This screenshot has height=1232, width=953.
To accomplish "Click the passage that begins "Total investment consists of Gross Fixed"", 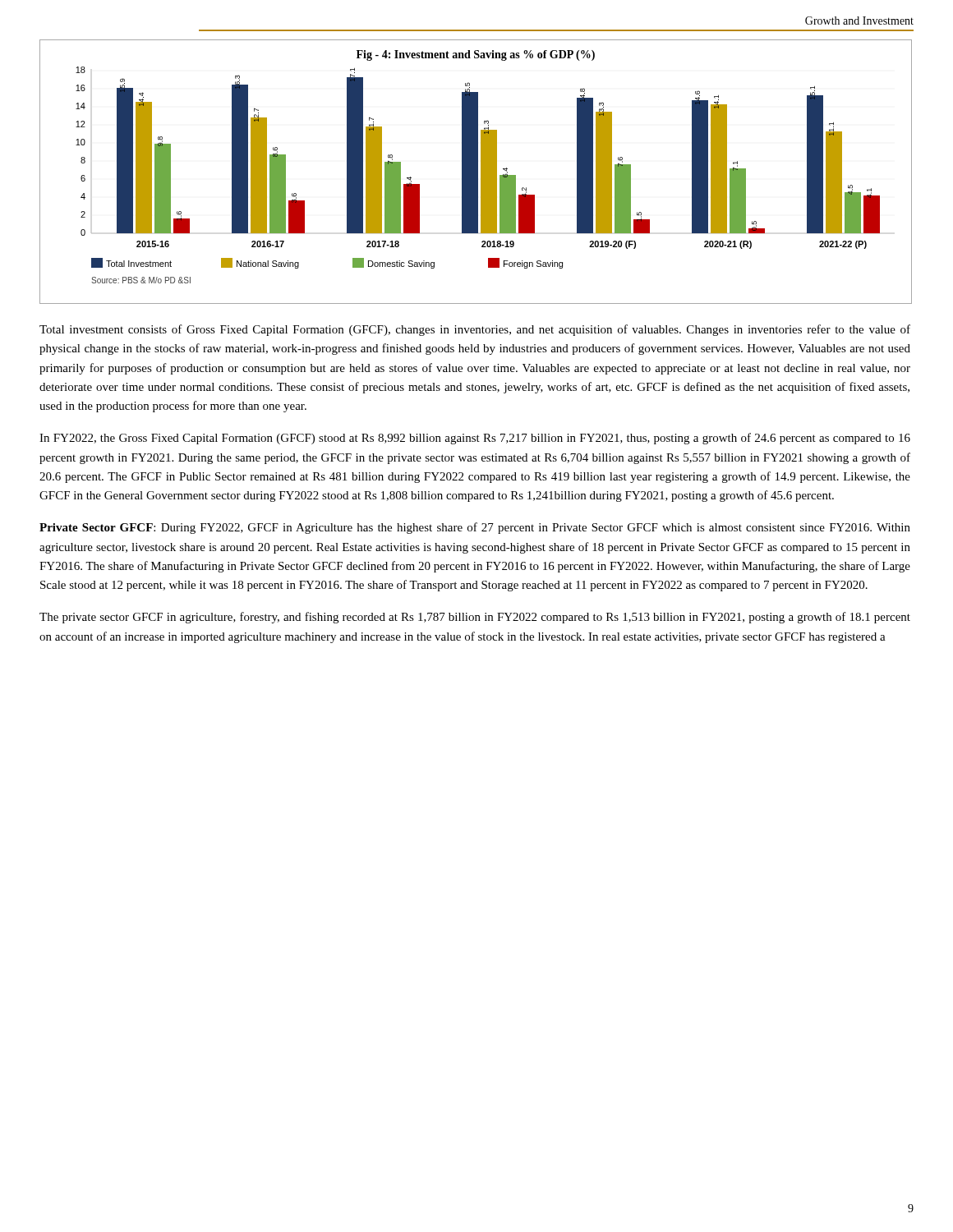I will point(475,368).
